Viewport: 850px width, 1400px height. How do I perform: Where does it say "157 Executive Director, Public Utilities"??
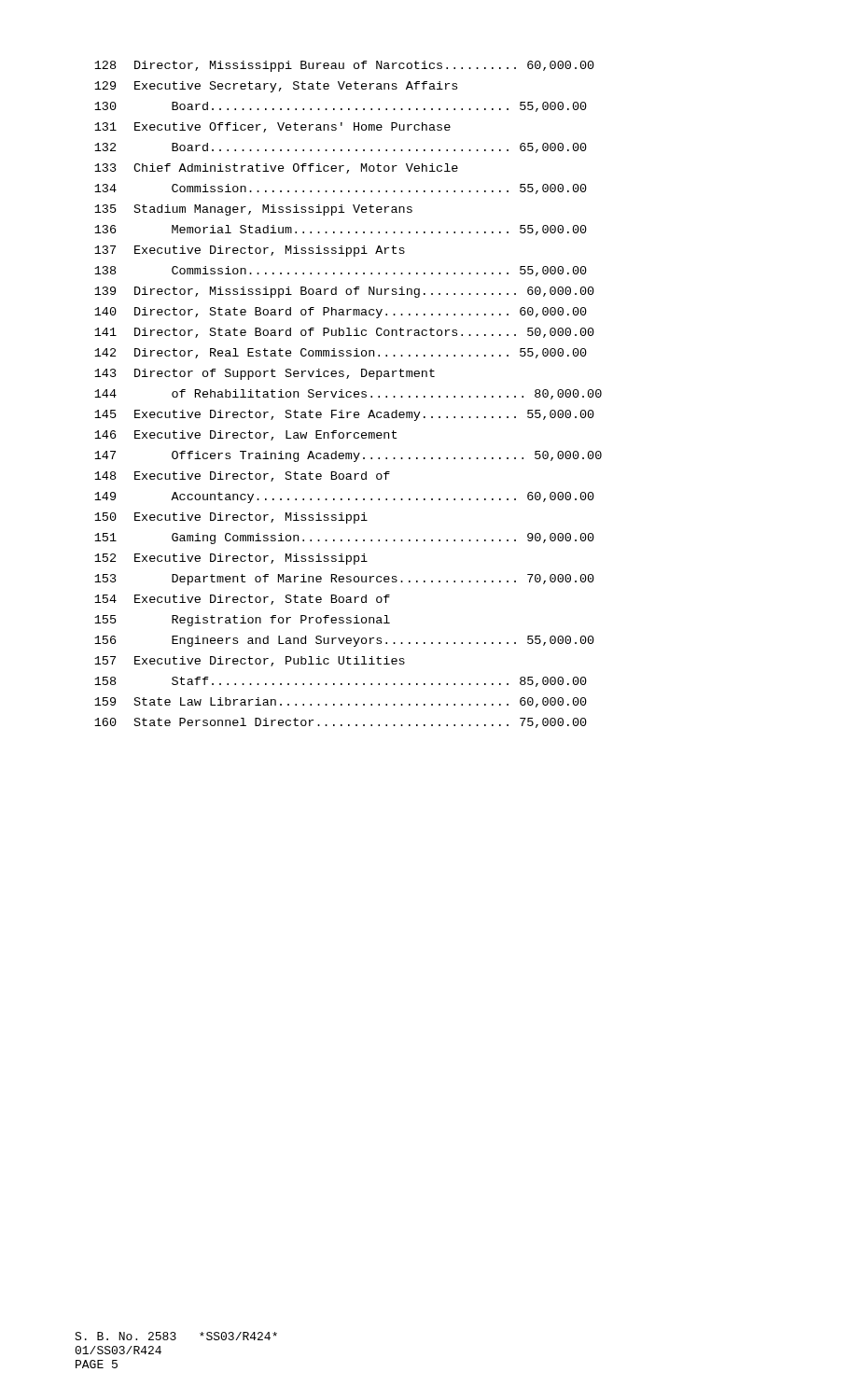[250, 661]
